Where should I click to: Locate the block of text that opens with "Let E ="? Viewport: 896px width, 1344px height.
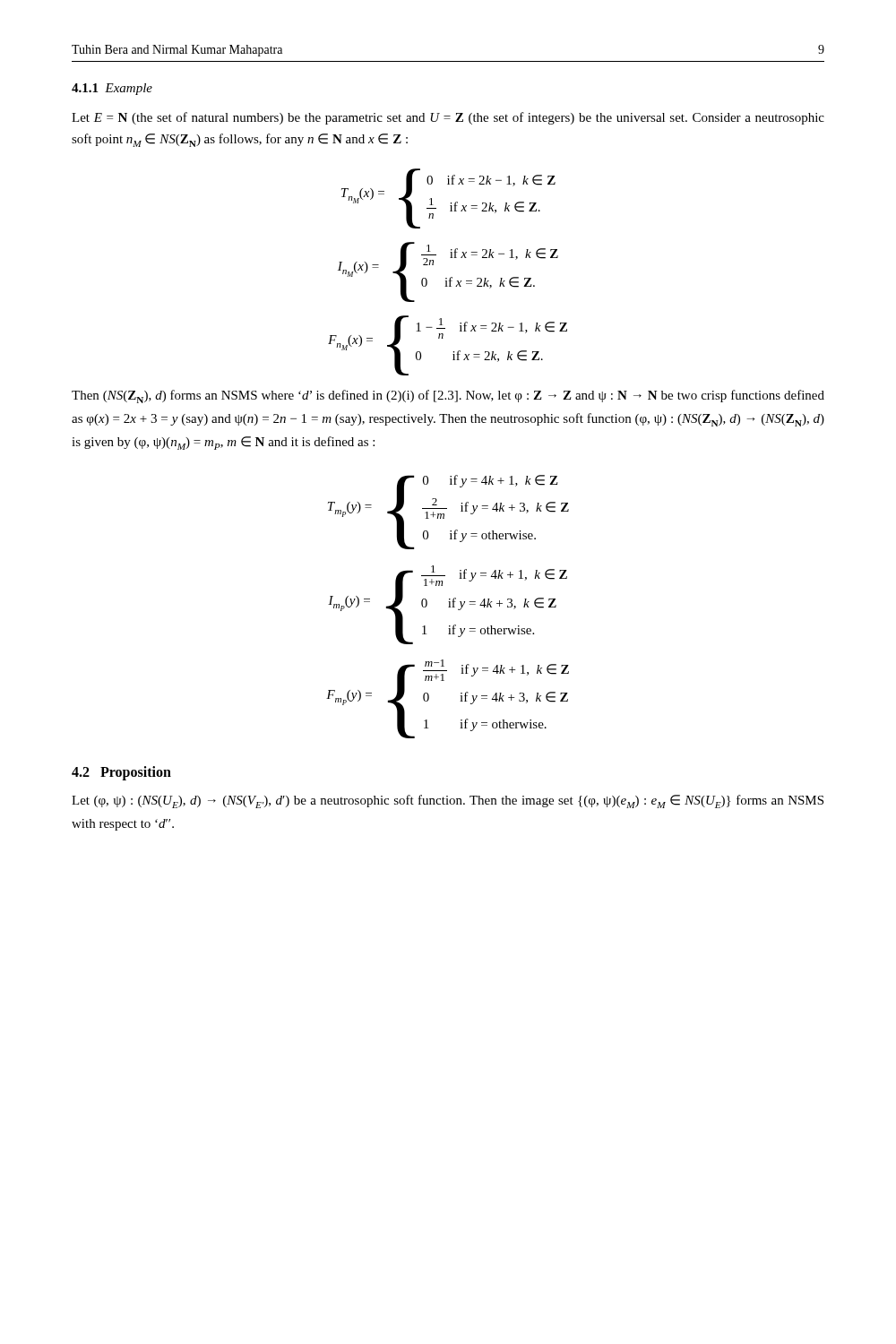tap(448, 129)
